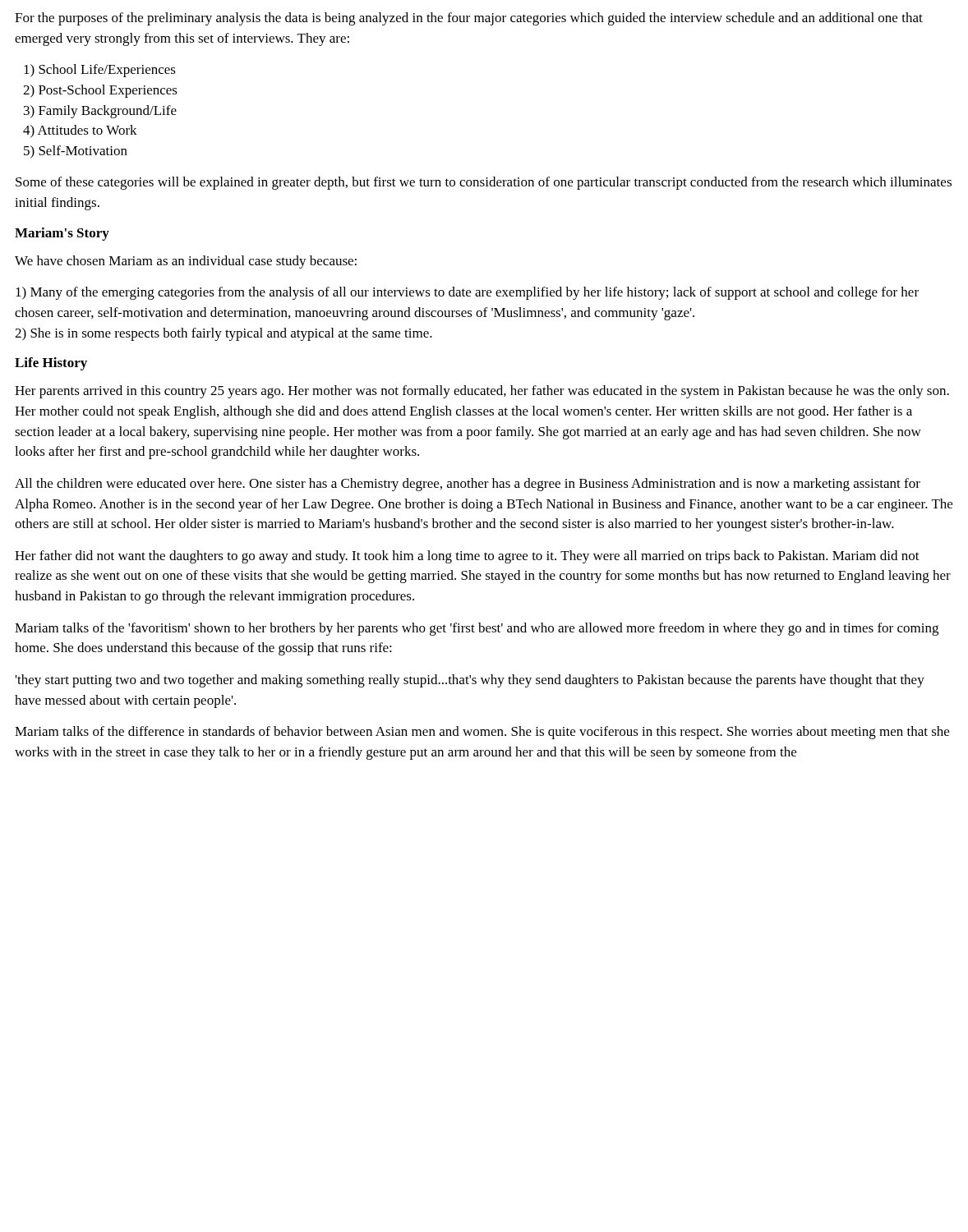The height and width of the screenshot is (1232, 968).
Task: Find the text block that reads "Mariam talks of the difference"
Action: [x=482, y=742]
